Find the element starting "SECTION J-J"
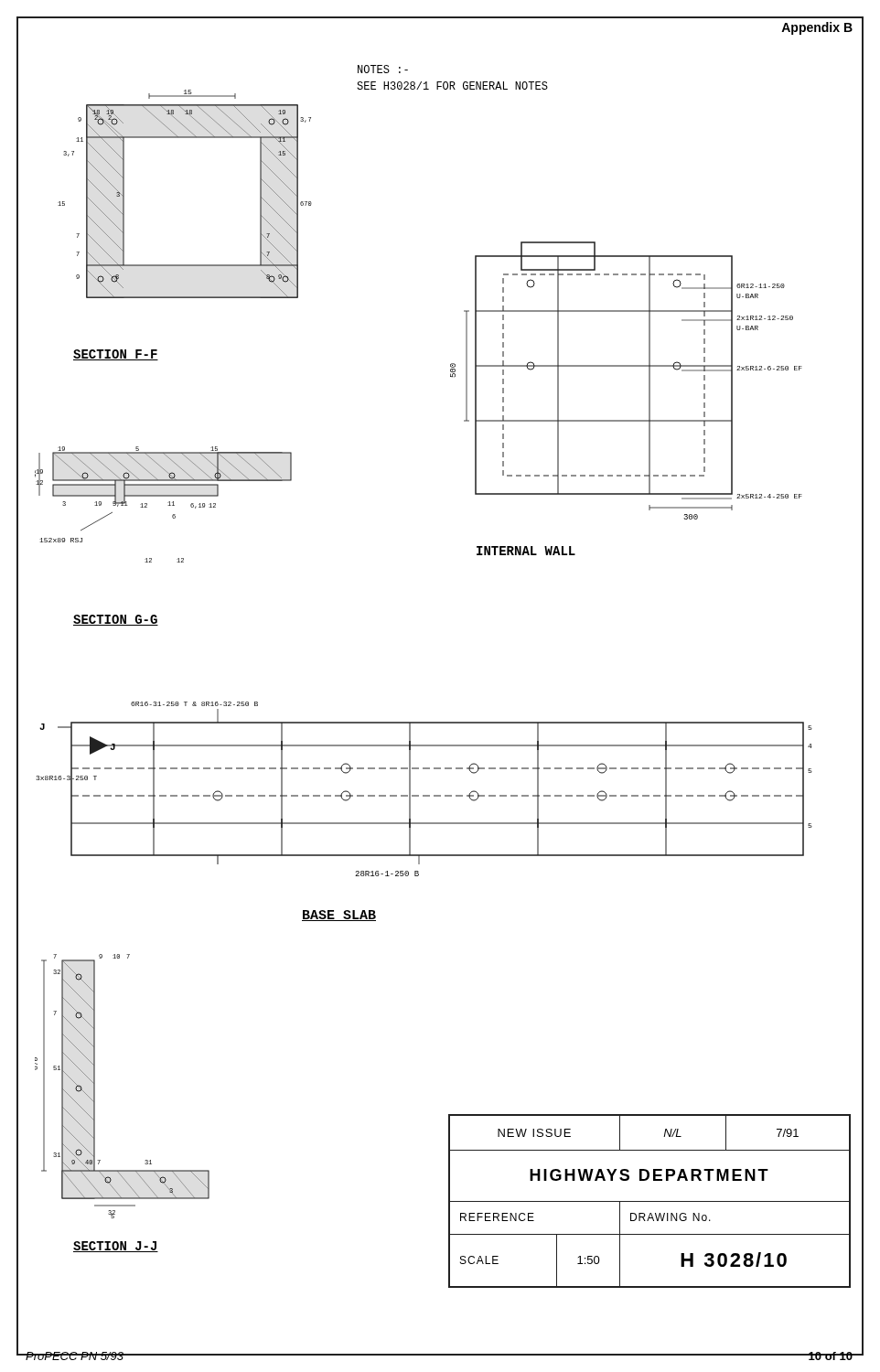 115,1247
